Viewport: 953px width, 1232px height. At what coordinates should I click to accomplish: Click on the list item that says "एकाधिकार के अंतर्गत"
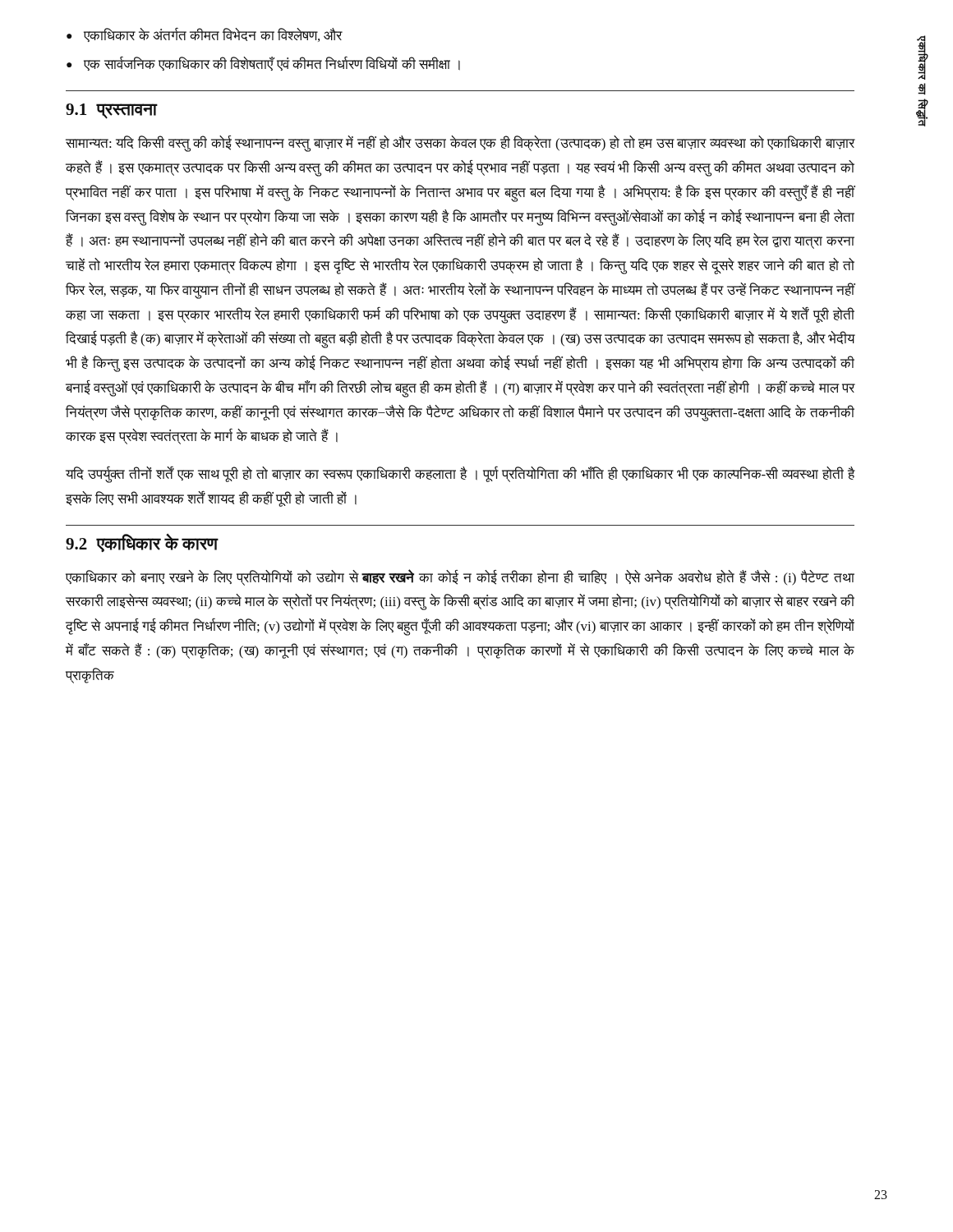[x=213, y=36]
